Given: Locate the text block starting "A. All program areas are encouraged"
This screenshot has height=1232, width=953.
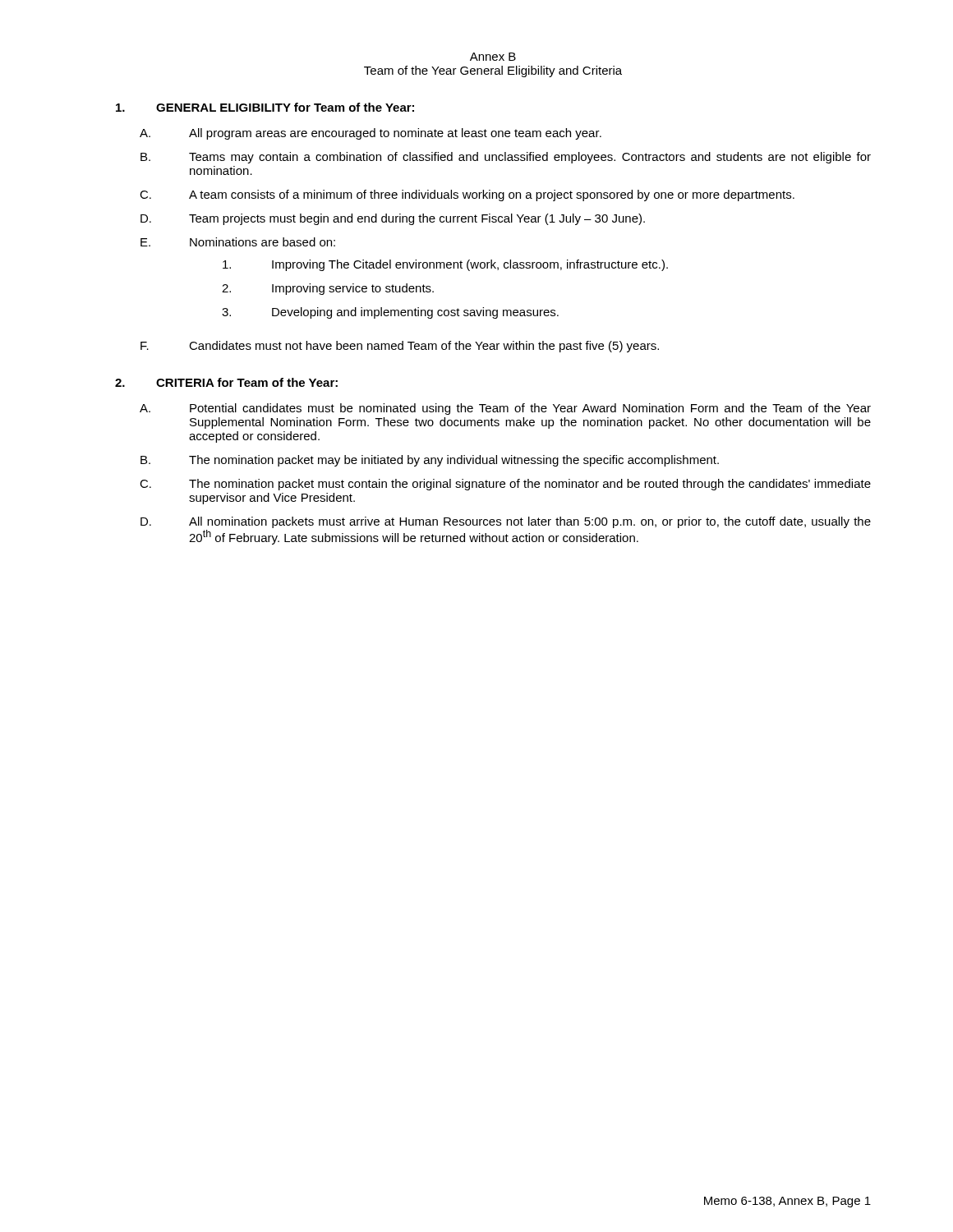Looking at the screenshot, I should 493,133.
